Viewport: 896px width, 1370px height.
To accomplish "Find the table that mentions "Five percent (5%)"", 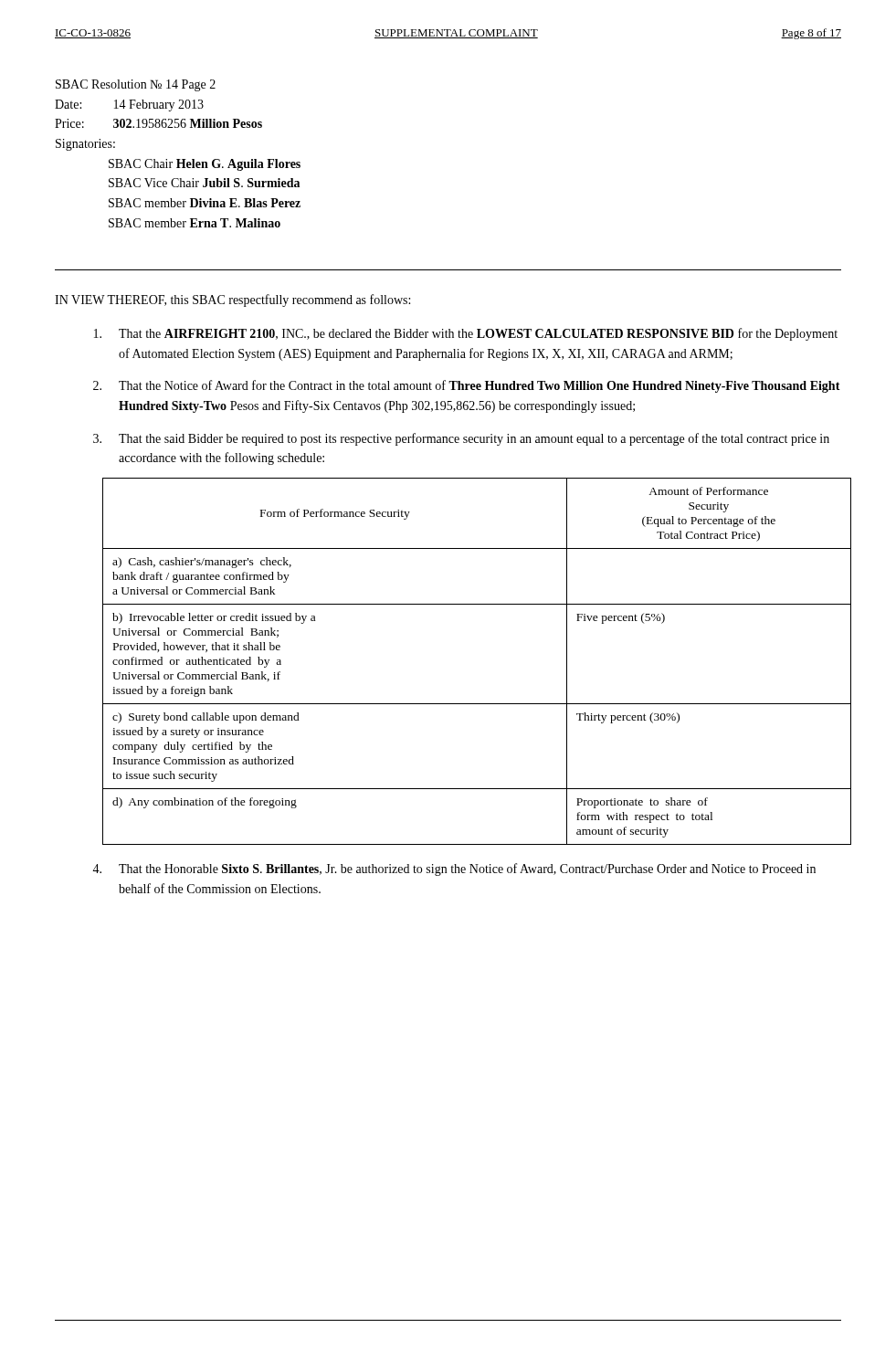I will click(x=472, y=661).
